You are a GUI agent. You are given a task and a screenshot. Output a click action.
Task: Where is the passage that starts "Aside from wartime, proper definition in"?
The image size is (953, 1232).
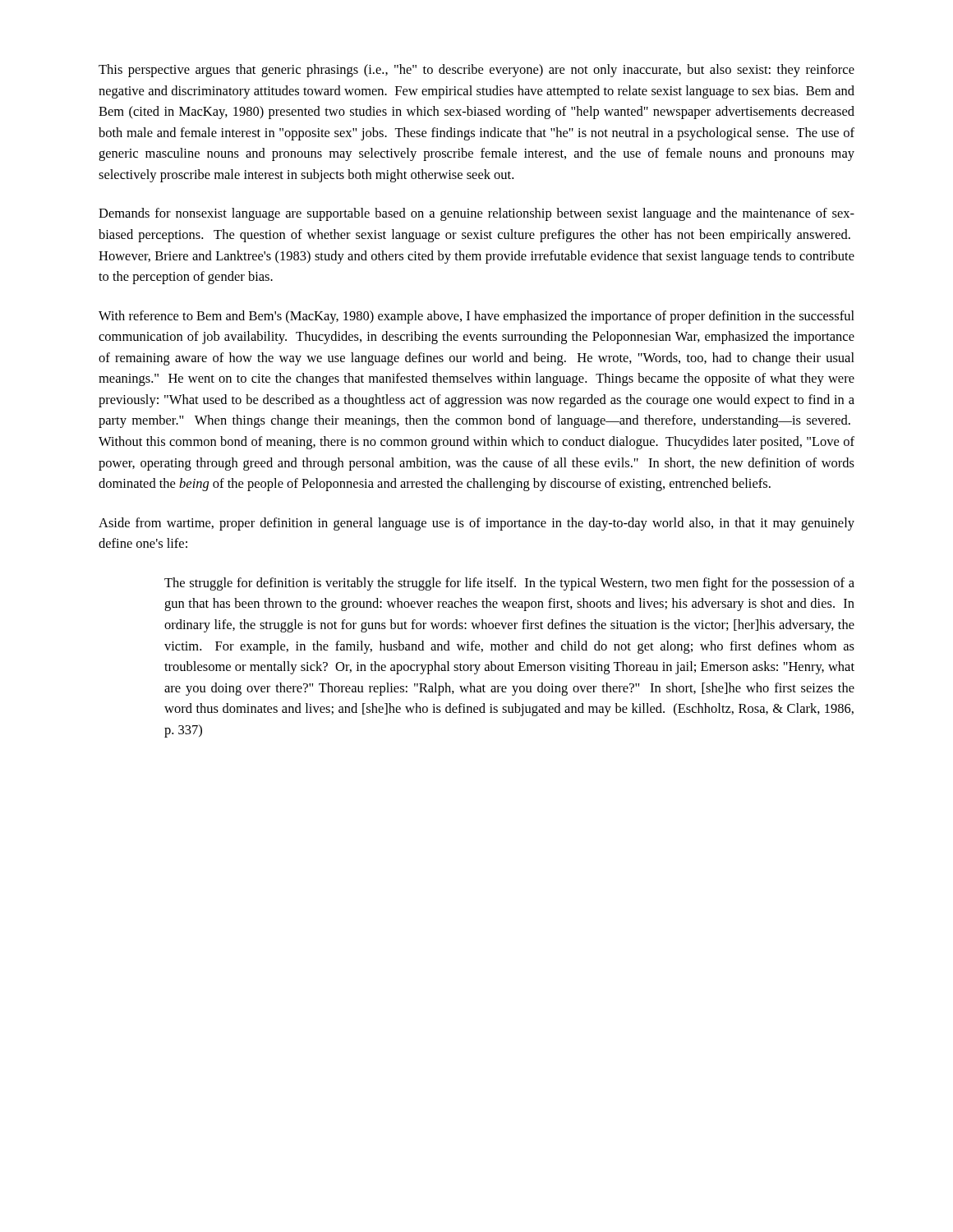tap(476, 533)
